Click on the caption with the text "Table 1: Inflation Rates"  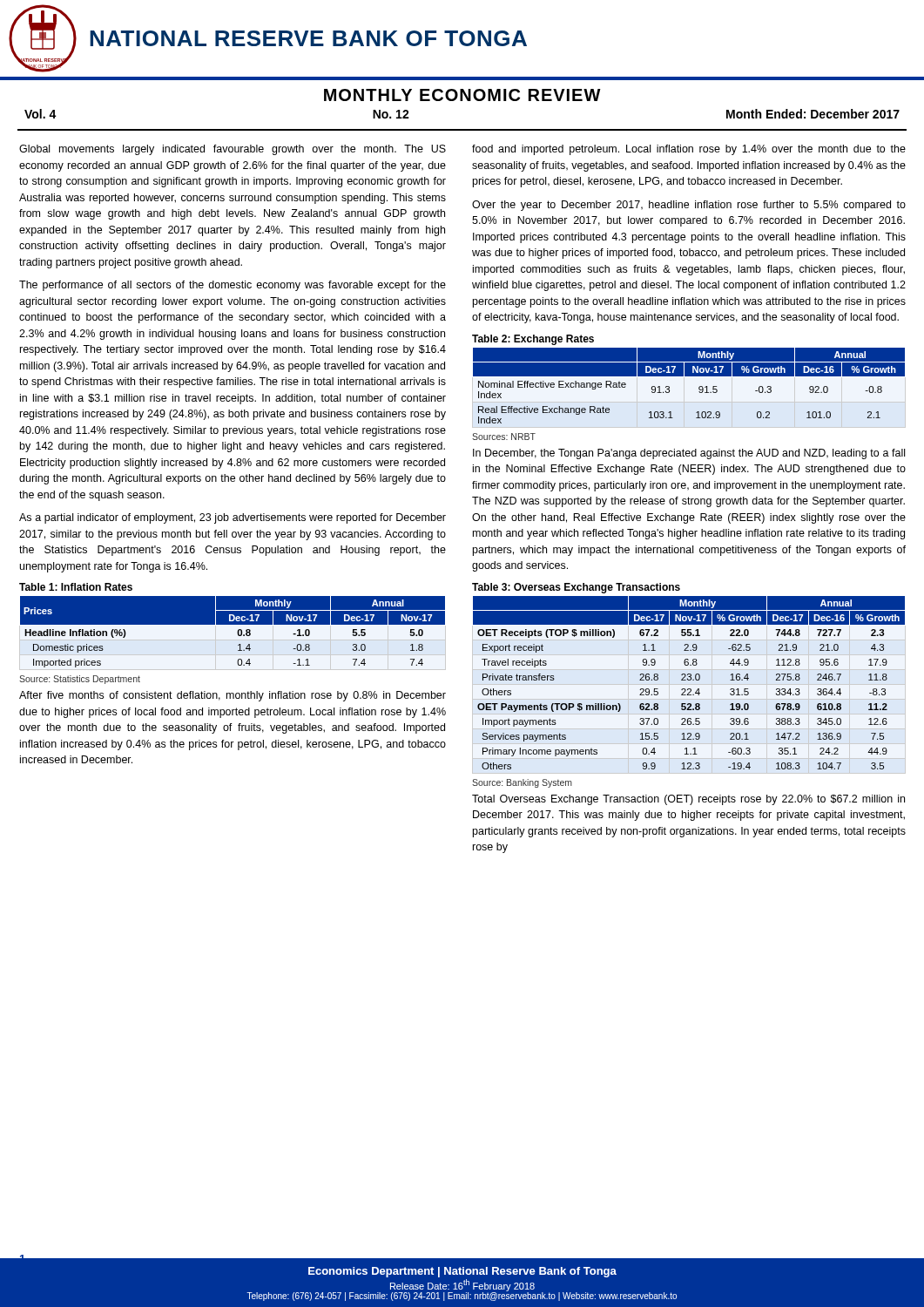click(x=76, y=587)
